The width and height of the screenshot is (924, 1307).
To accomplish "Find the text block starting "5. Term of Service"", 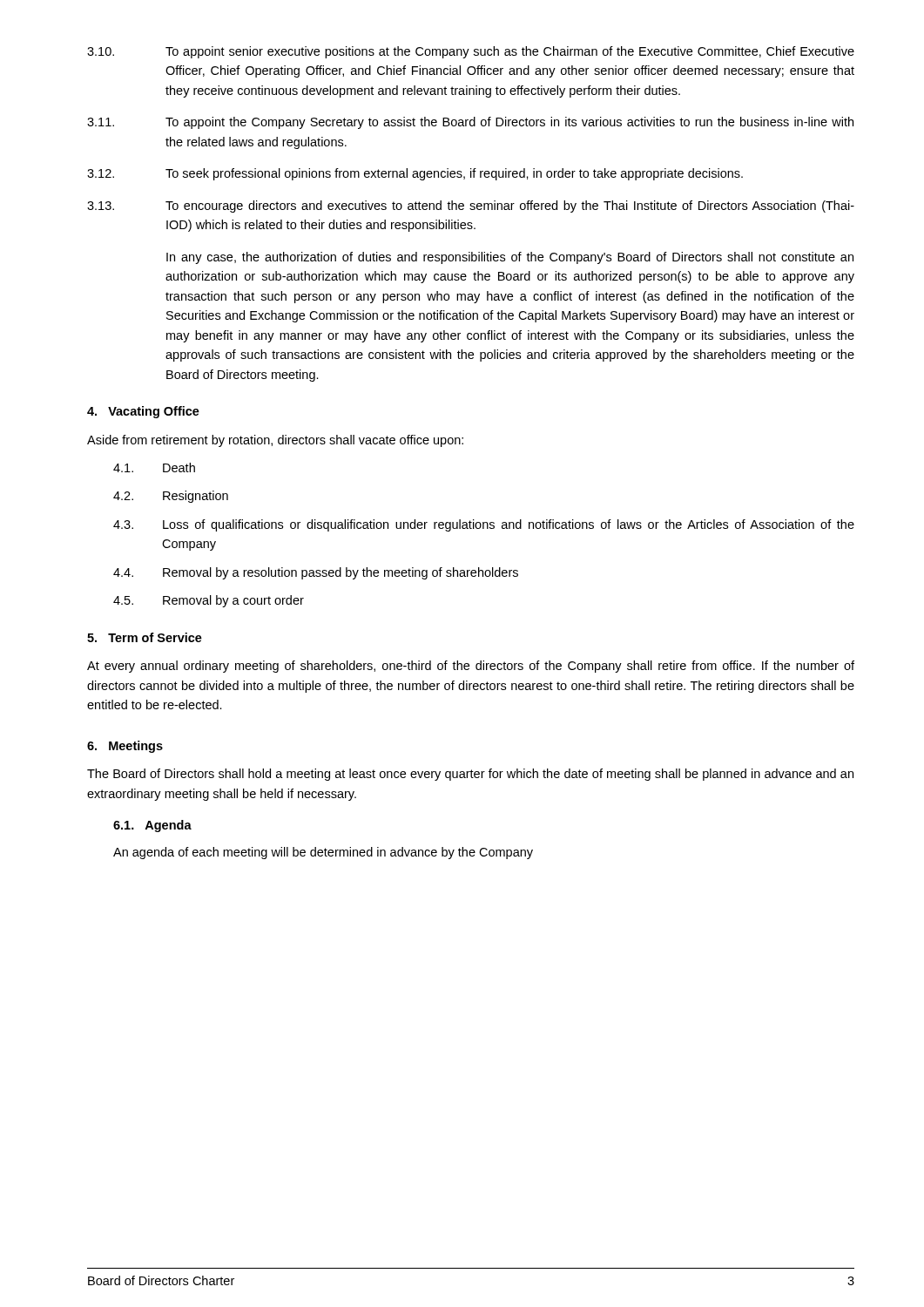I will click(x=145, y=638).
